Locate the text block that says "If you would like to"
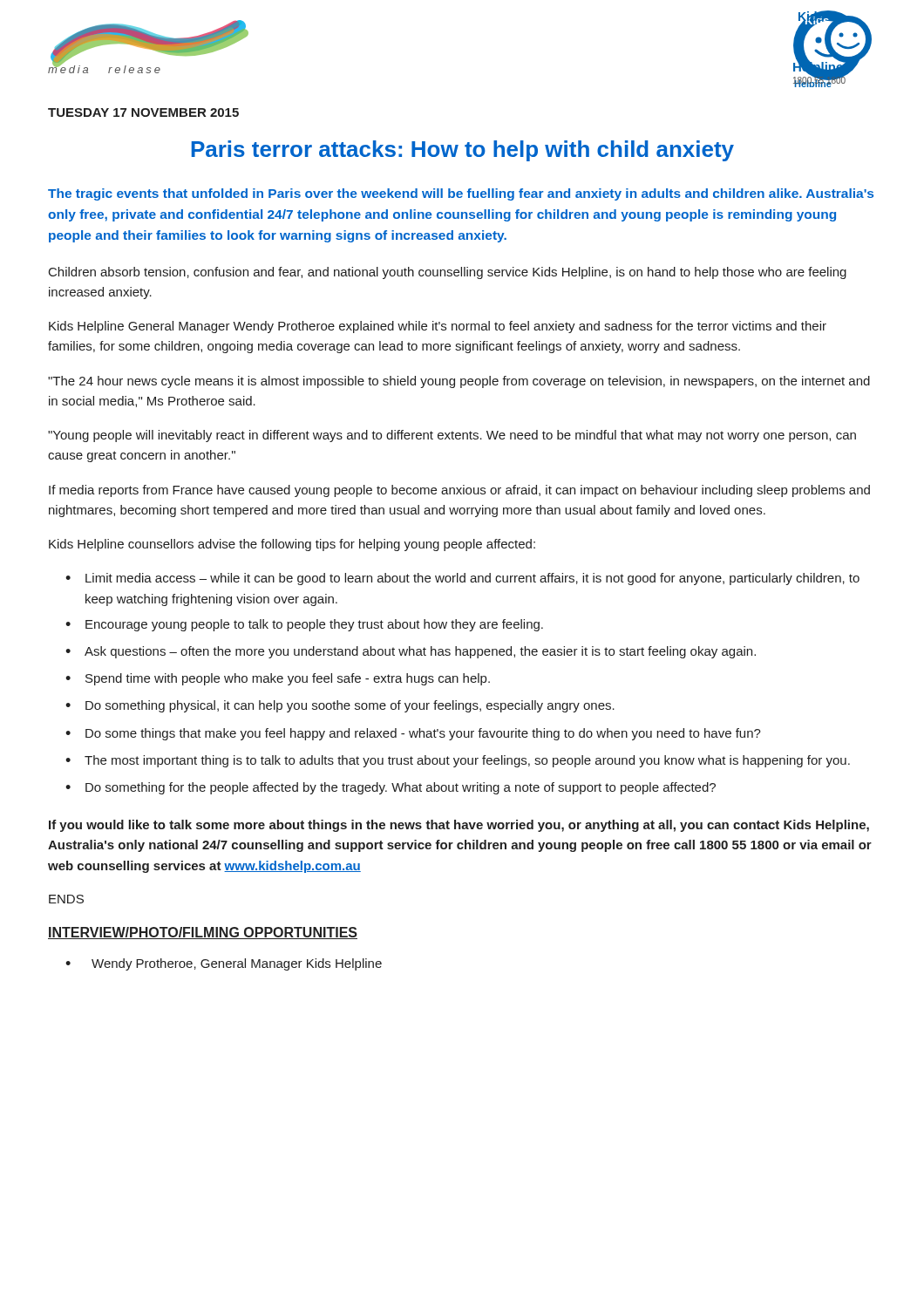 tap(460, 845)
